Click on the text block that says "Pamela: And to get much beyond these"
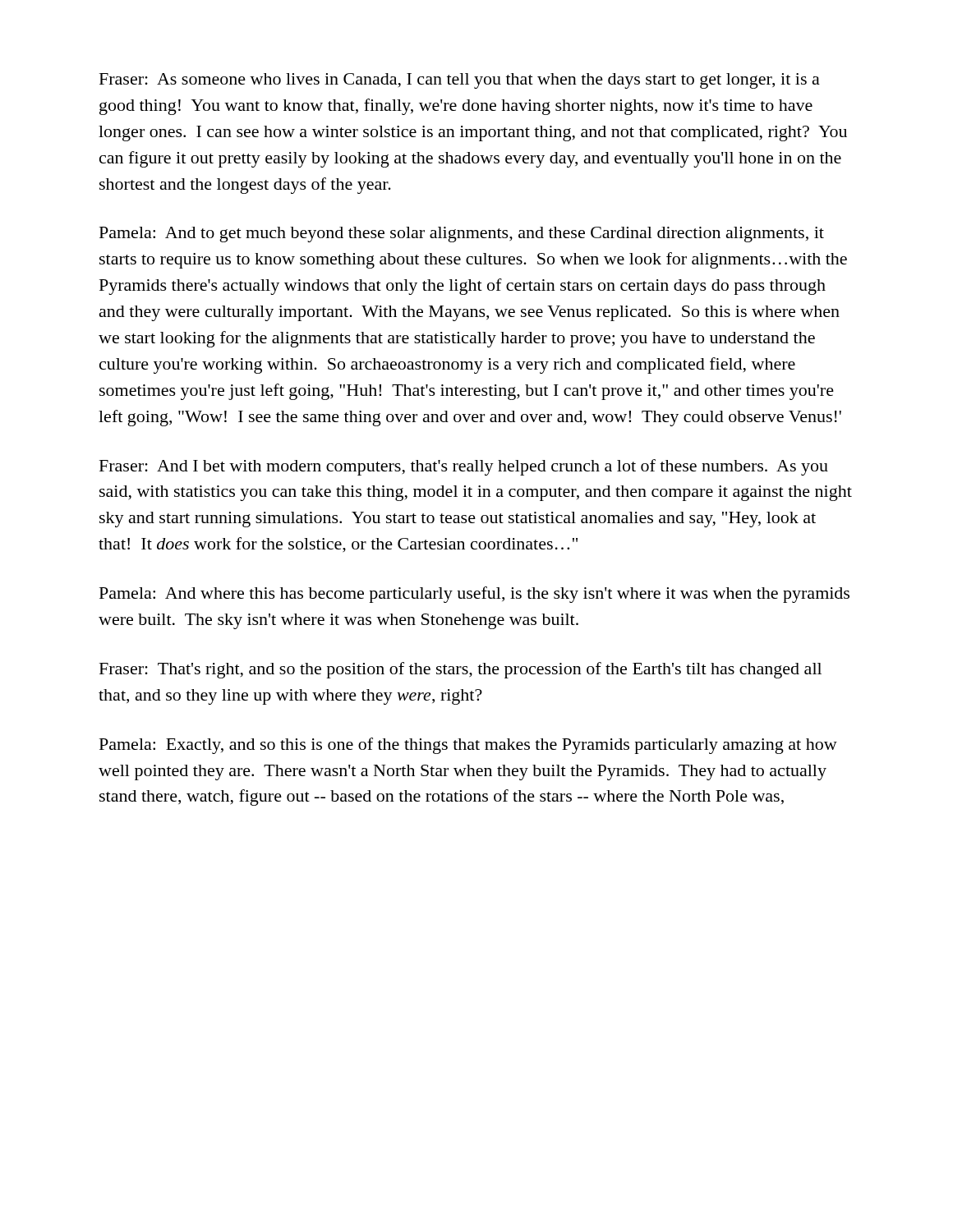 pos(473,324)
